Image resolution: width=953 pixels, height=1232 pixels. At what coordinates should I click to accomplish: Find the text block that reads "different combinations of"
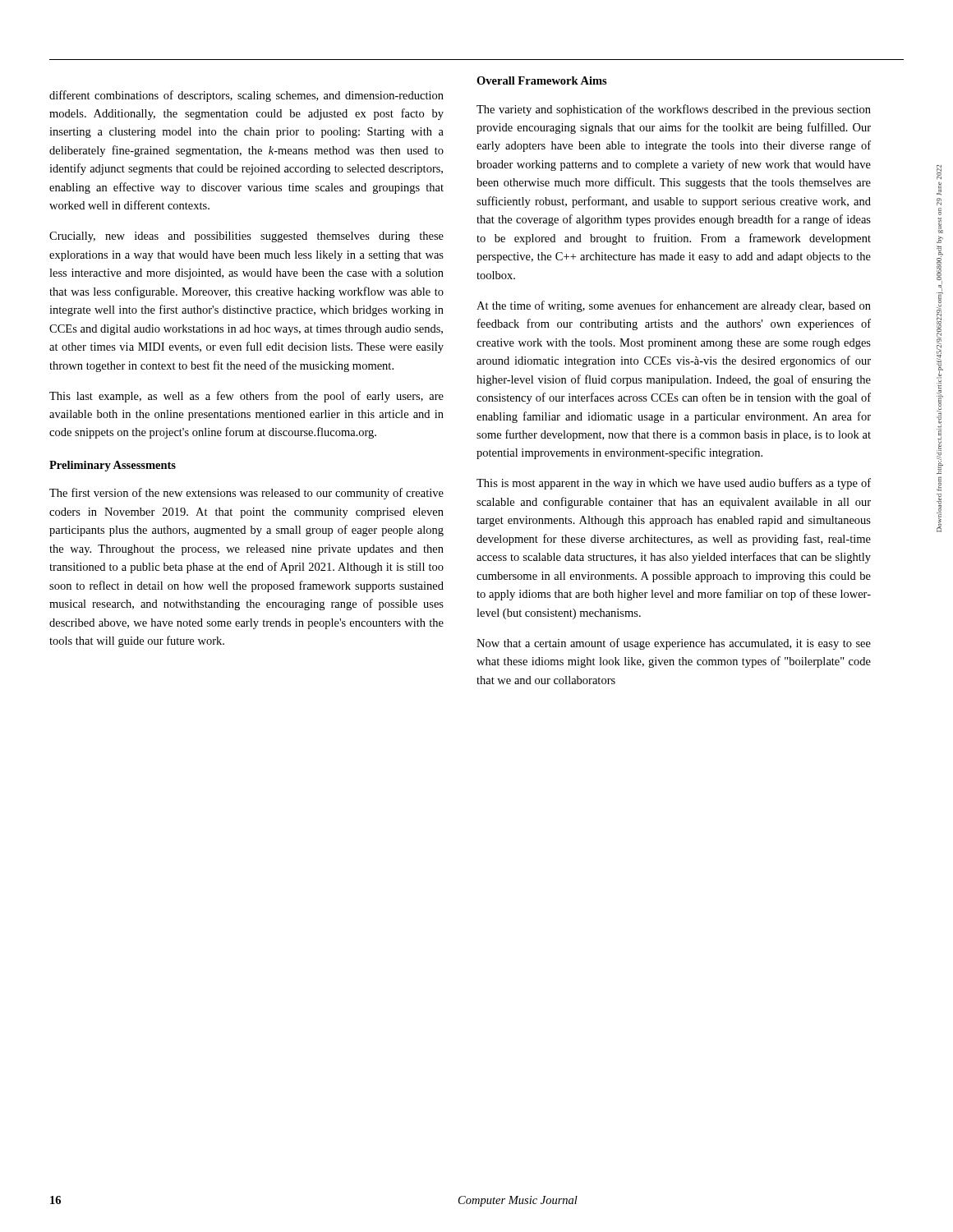[x=246, y=264]
